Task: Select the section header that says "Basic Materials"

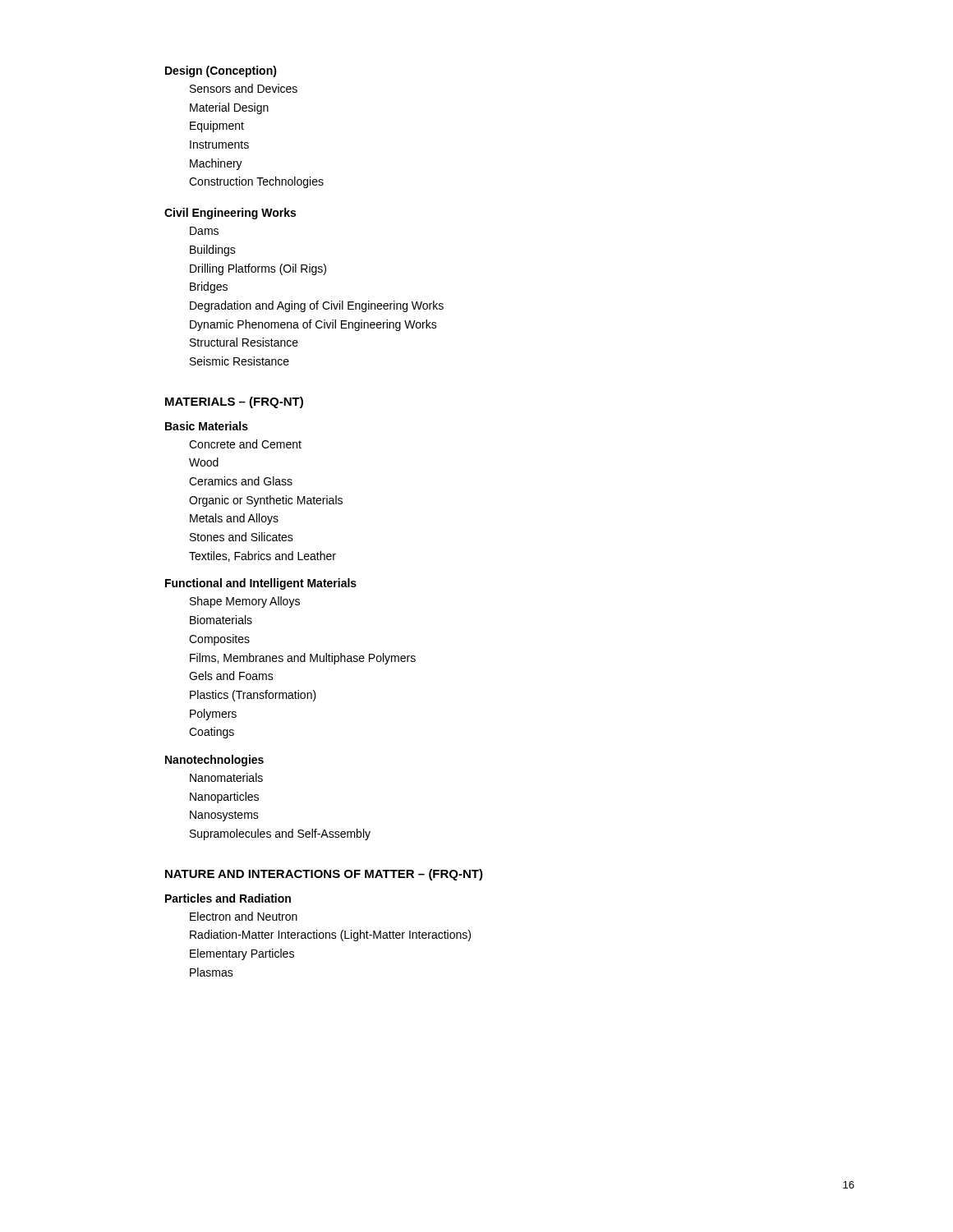Action: point(206,426)
